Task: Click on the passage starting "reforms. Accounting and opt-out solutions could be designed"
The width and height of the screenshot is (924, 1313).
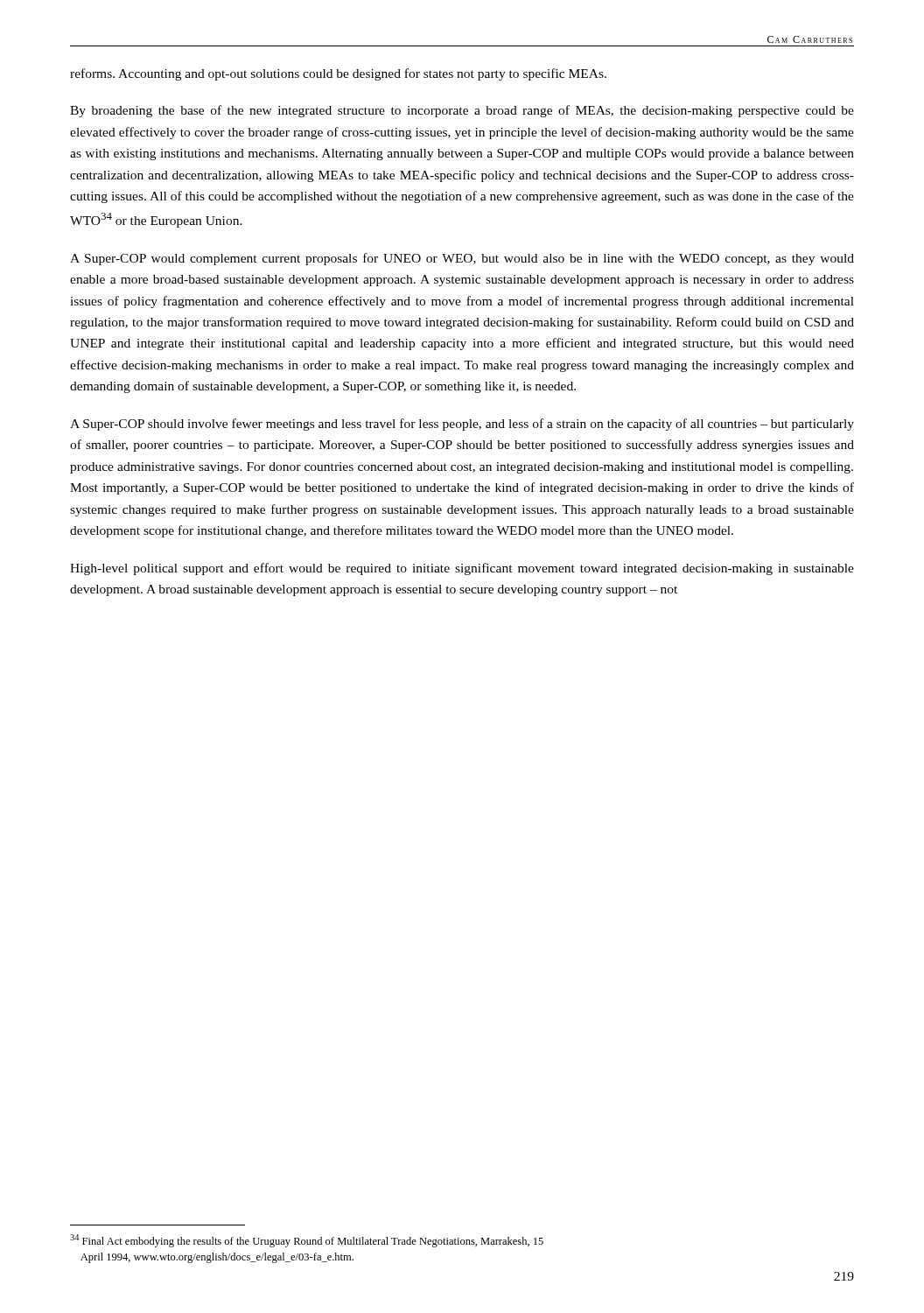Action: tap(339, 73)
